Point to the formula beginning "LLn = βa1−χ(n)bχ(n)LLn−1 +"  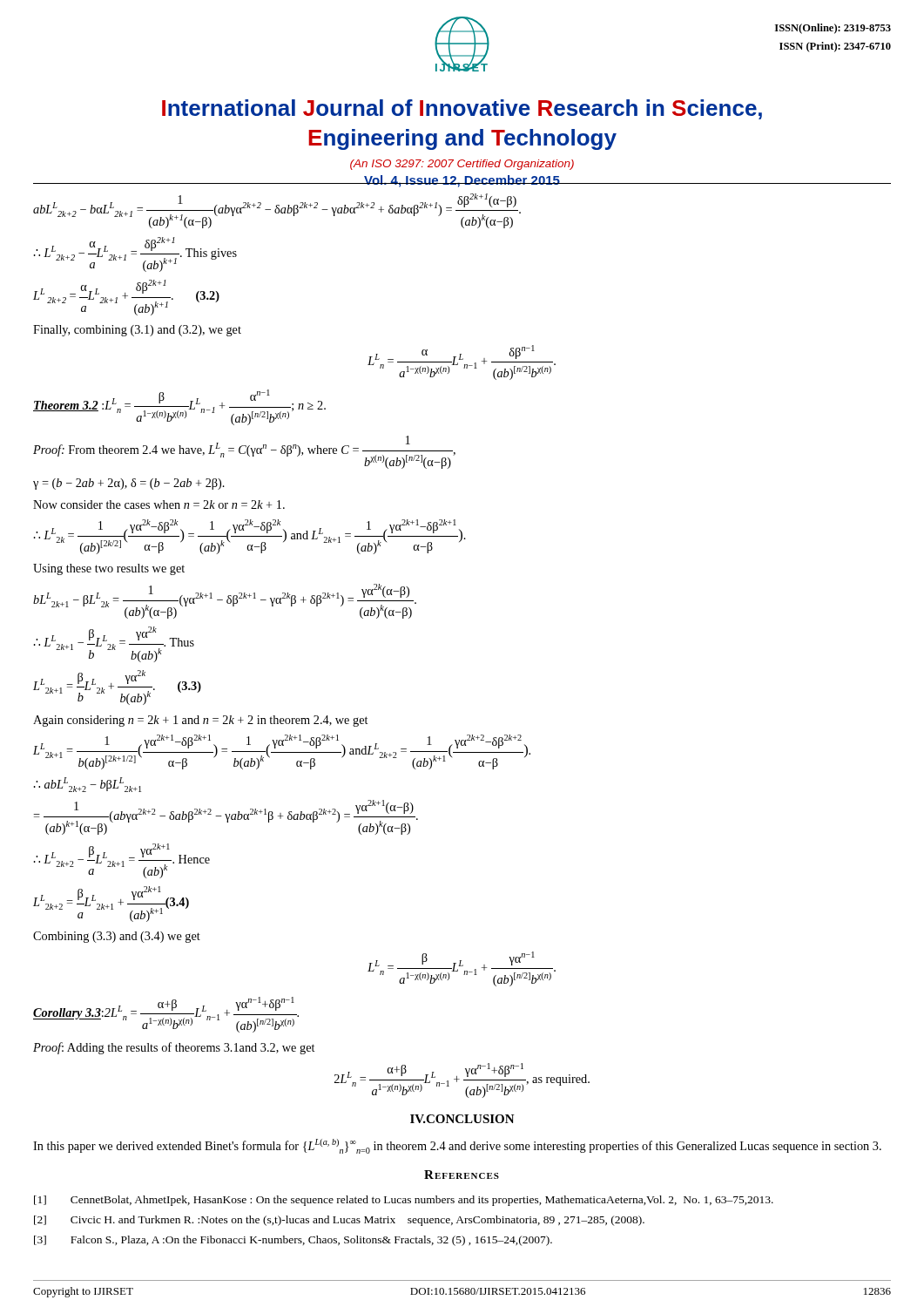point(462,968)
